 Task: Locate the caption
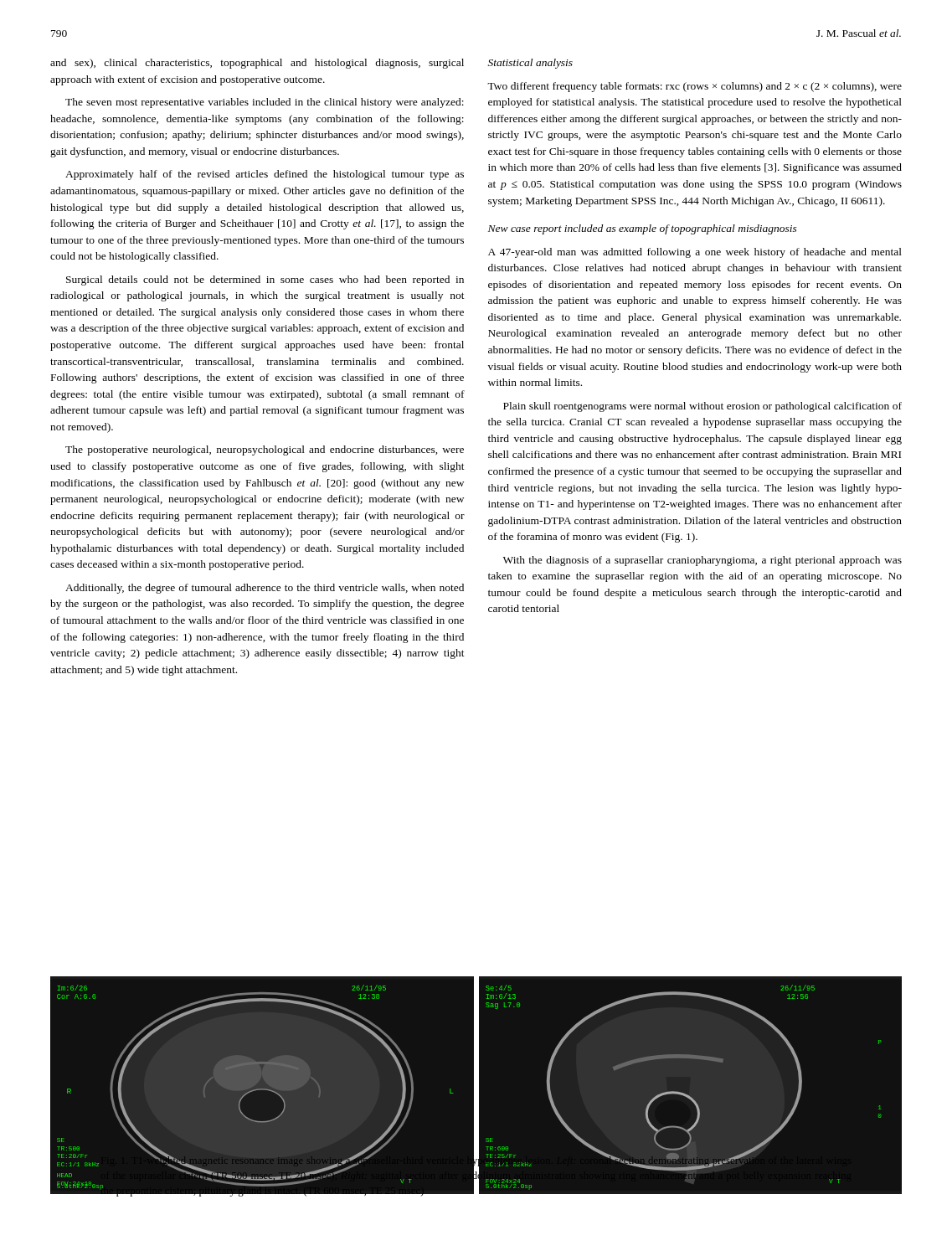tap(476, 1176)
